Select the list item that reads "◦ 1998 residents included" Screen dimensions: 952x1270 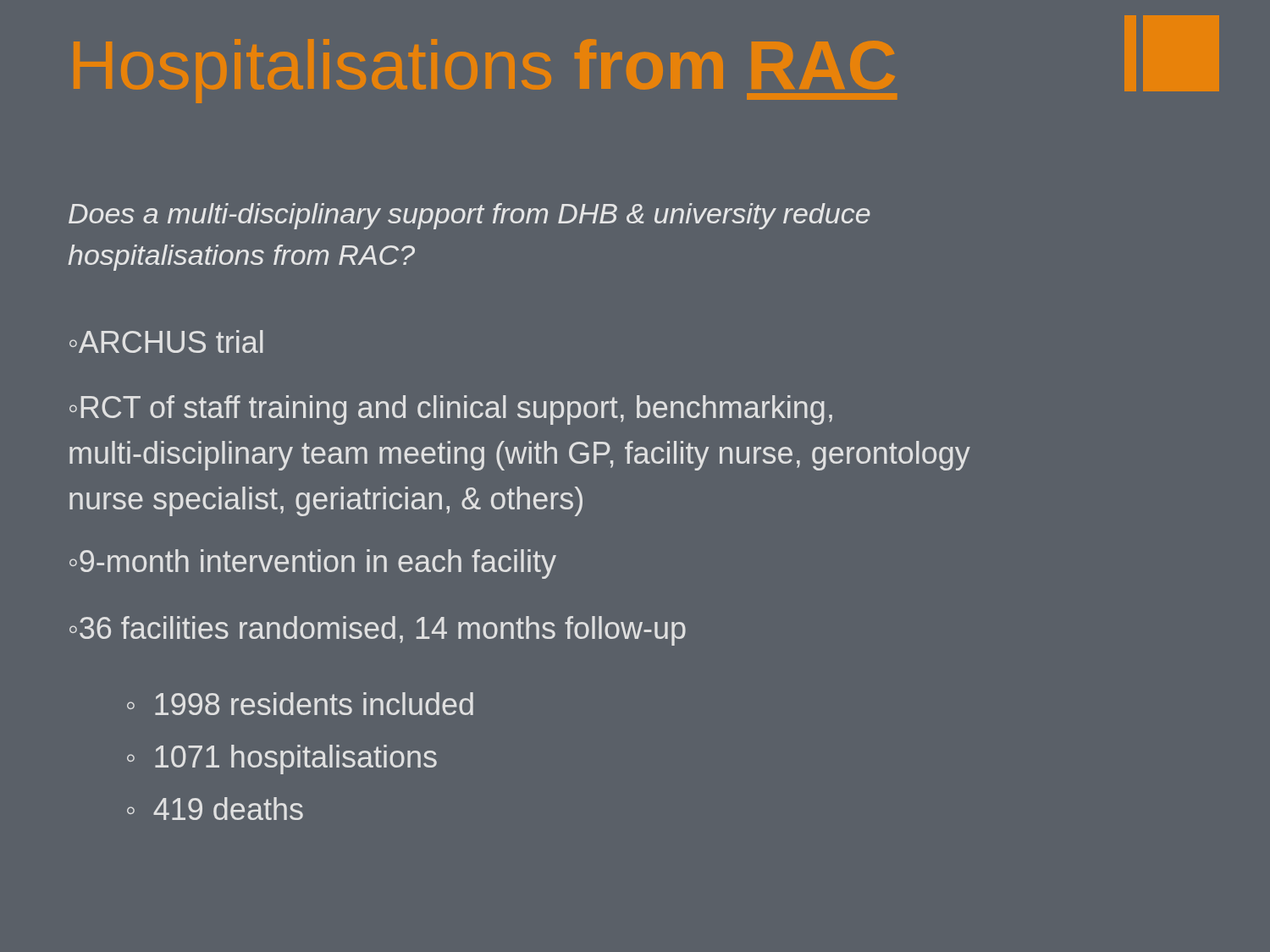(300, 704)
